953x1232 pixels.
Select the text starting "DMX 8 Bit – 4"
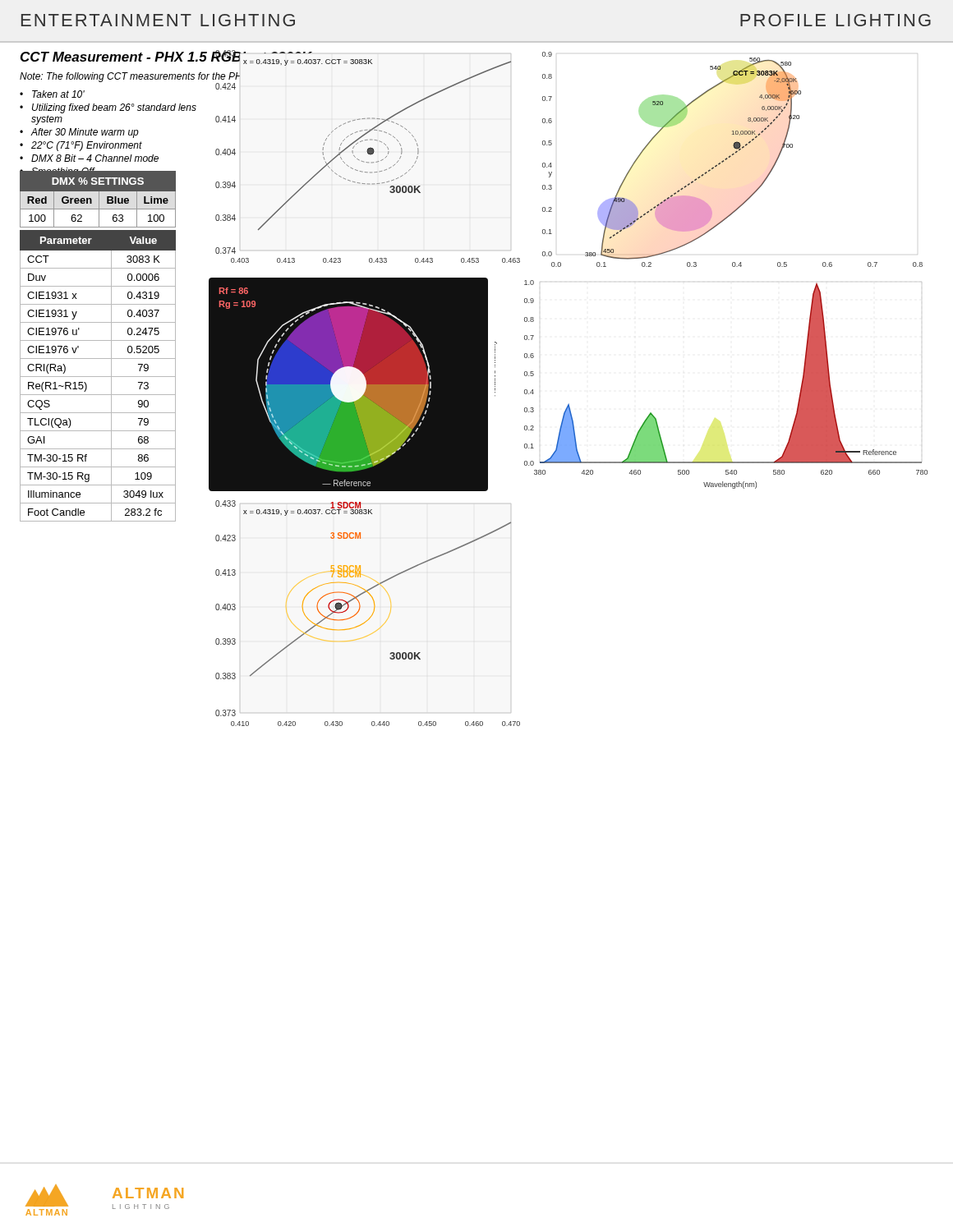[x=95, y=158]
